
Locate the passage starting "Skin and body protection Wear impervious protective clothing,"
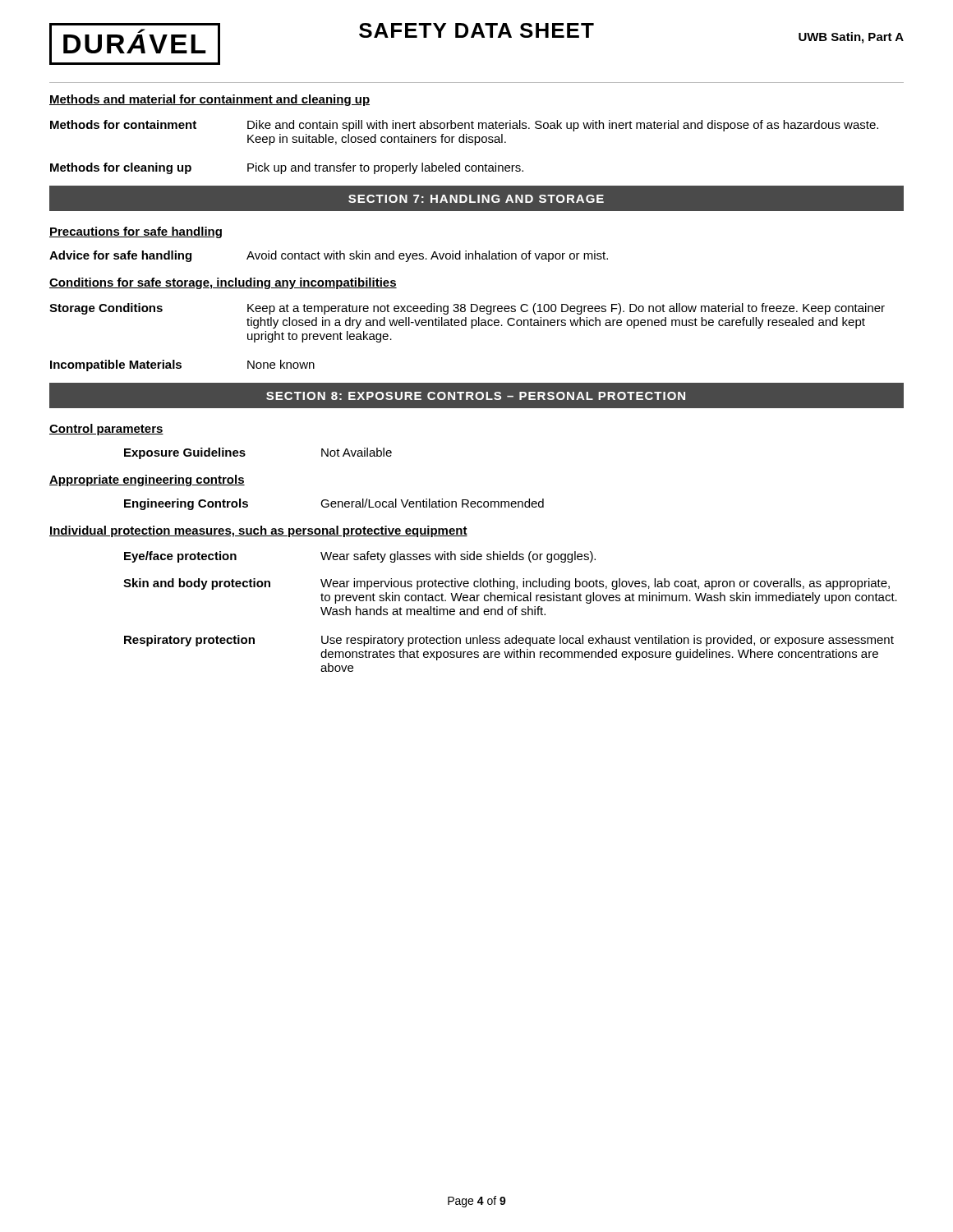pos(513,597)
